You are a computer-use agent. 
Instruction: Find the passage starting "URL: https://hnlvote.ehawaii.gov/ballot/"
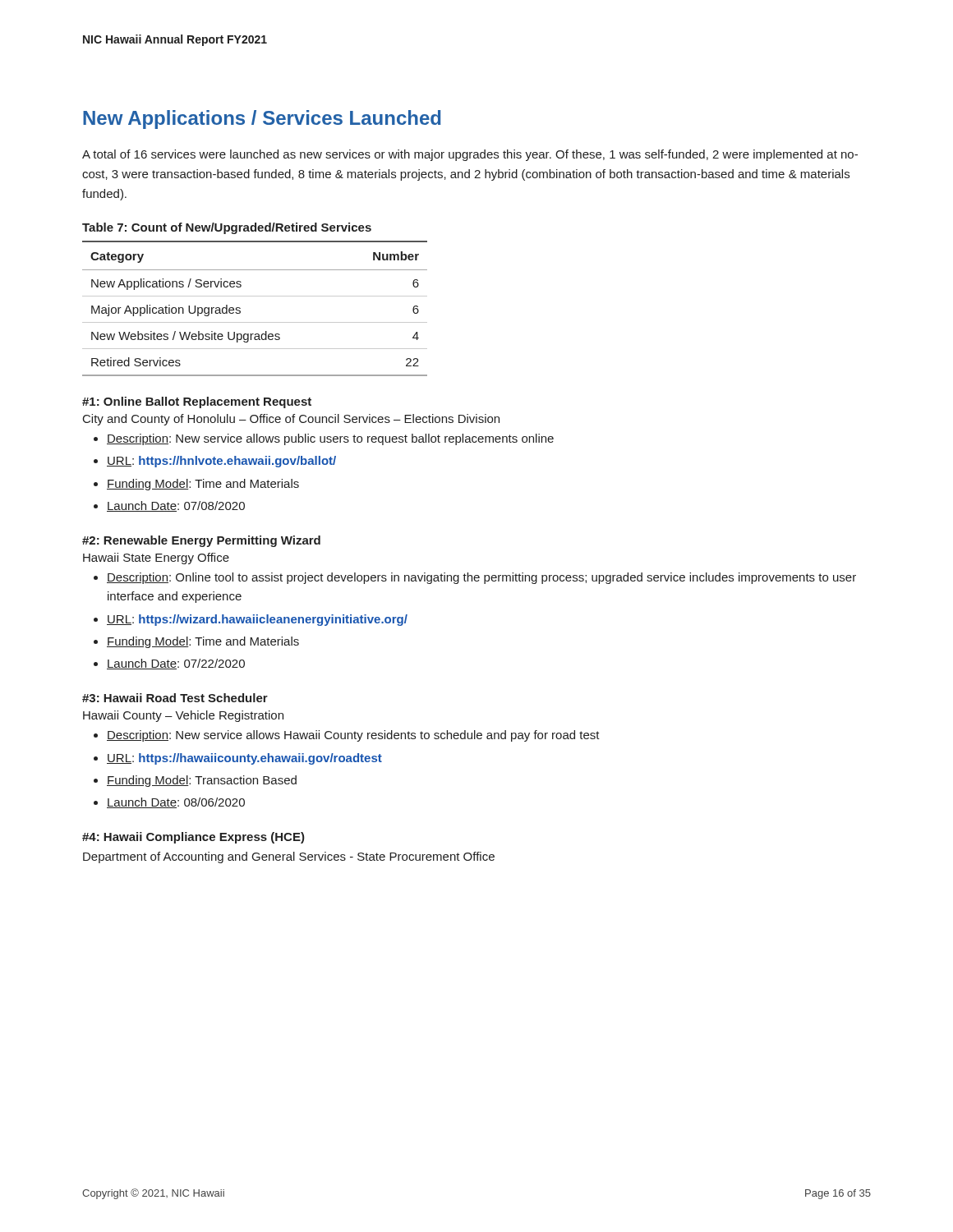222,461
